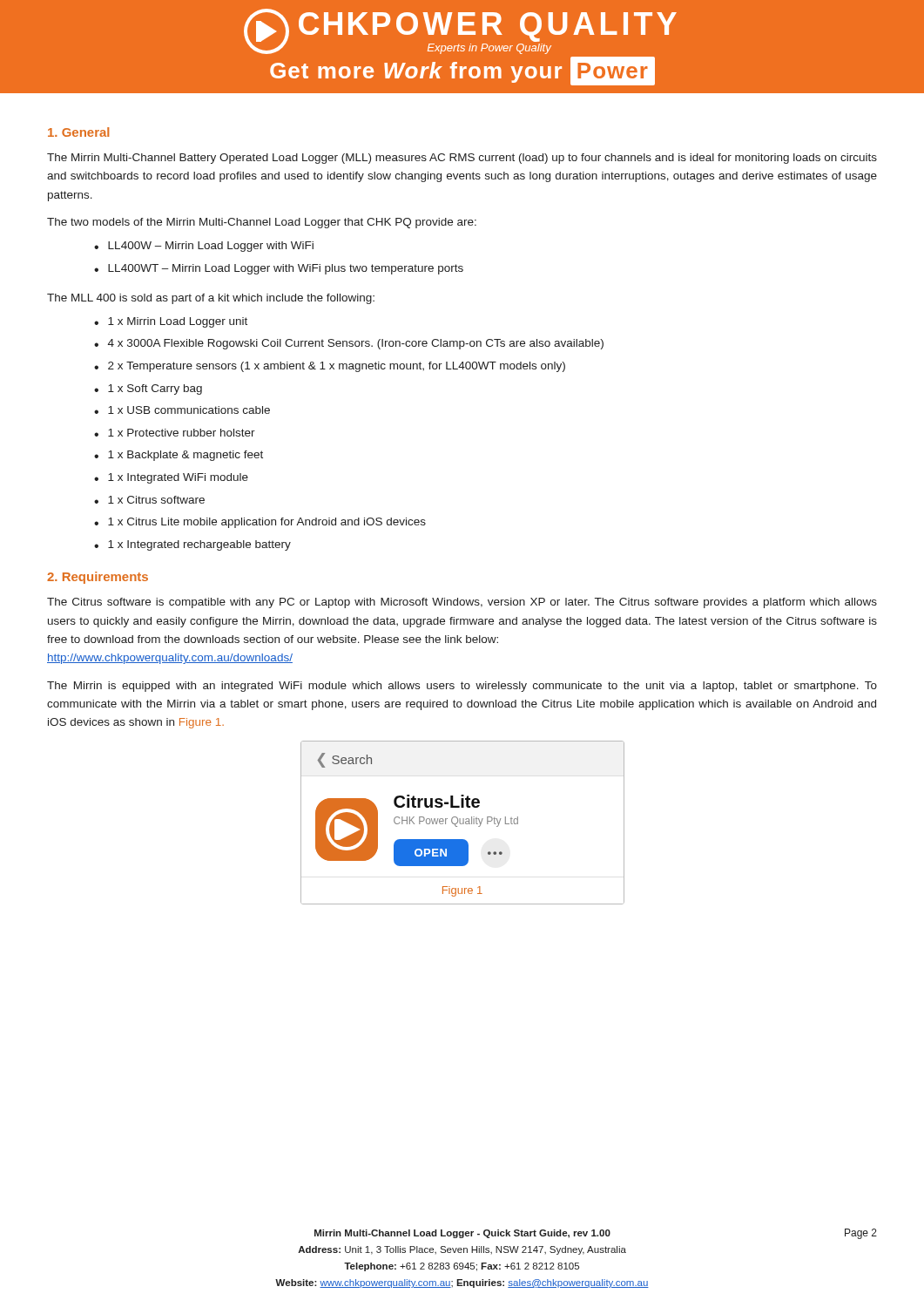
Task: Locate the text "• 1 x USB communications cable"
Action: click(182, 412)
